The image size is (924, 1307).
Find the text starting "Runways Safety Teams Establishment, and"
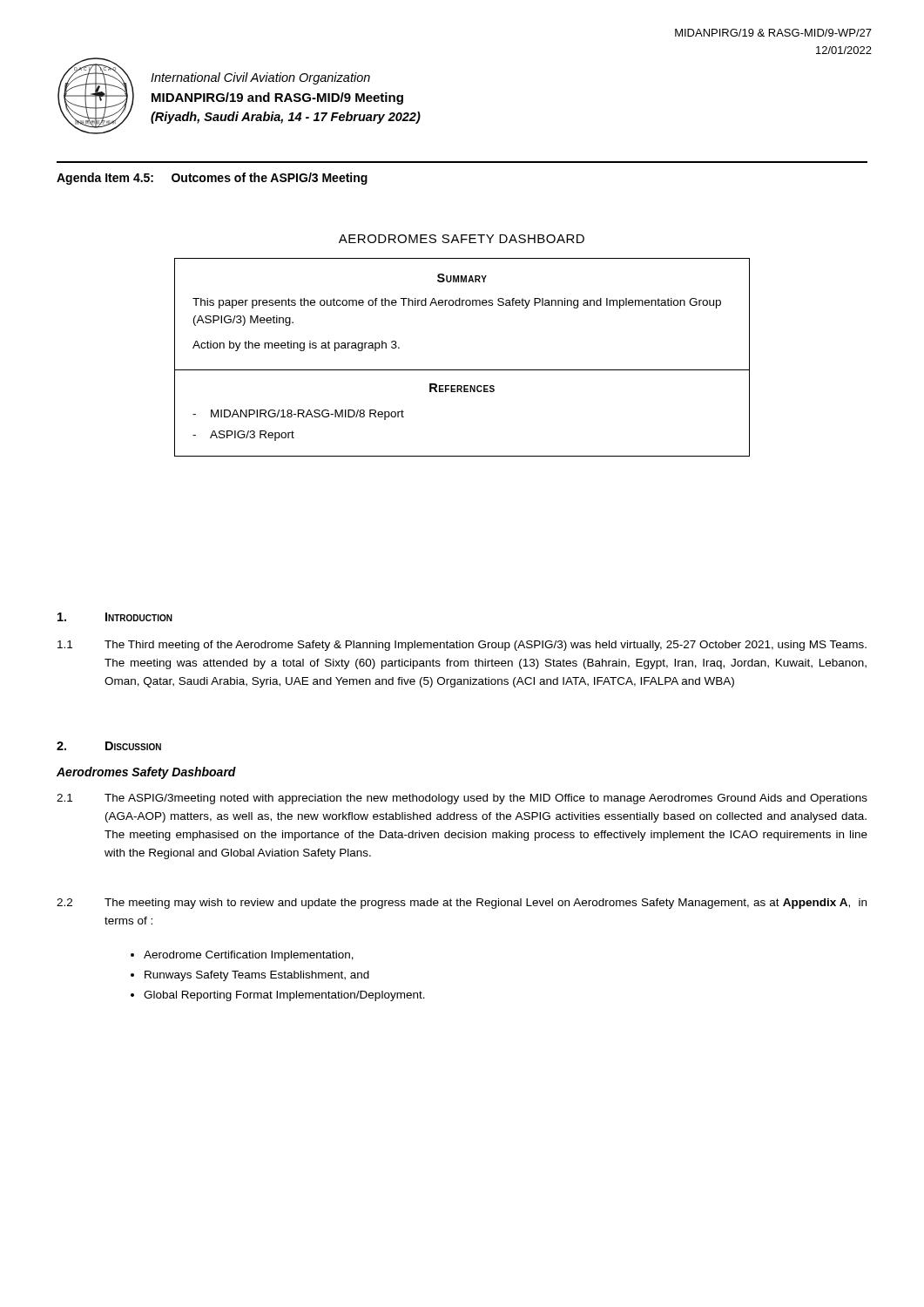click(257, 974)
